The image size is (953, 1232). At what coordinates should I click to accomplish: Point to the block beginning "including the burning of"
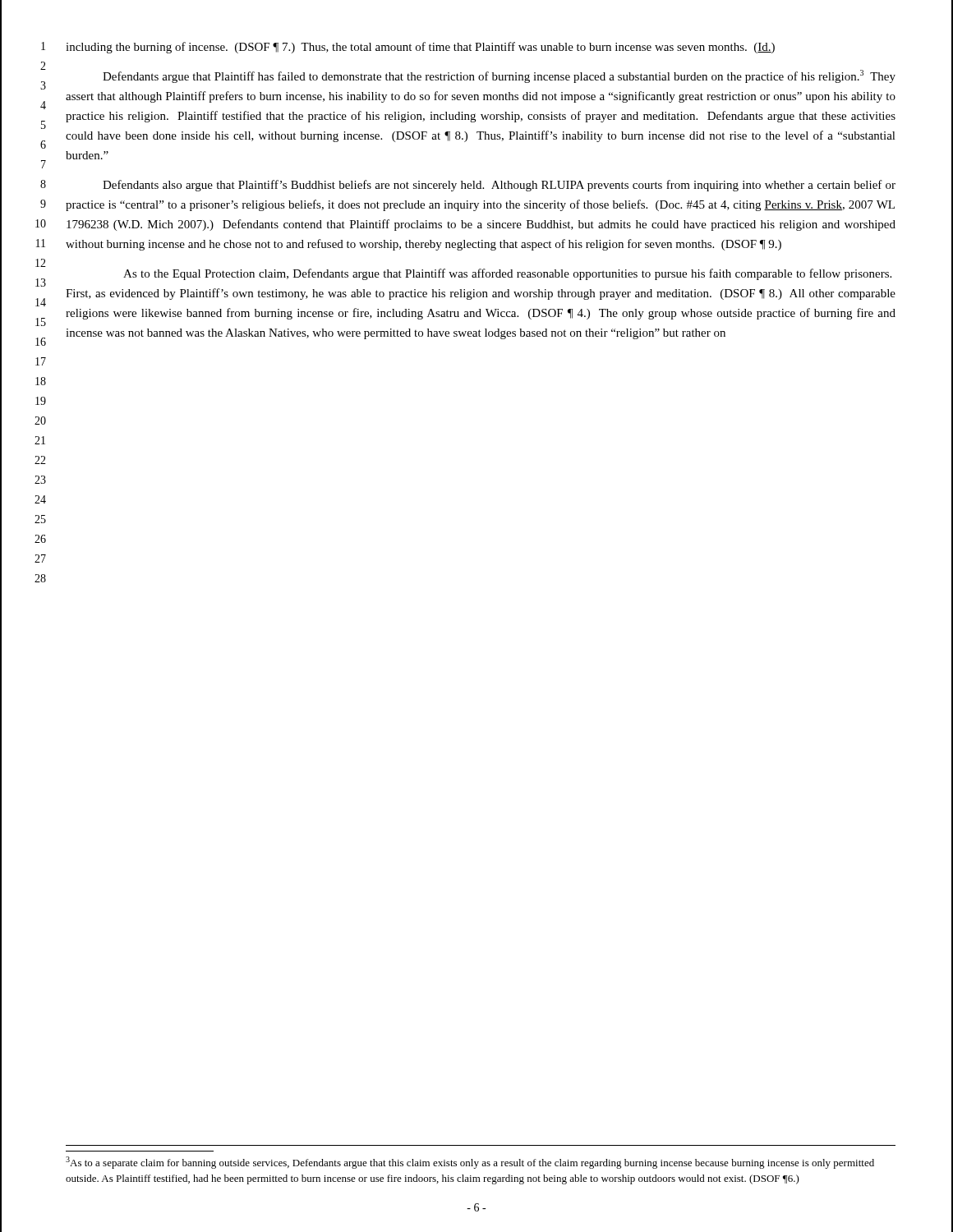pyautogui.click(x=421, y=47)
